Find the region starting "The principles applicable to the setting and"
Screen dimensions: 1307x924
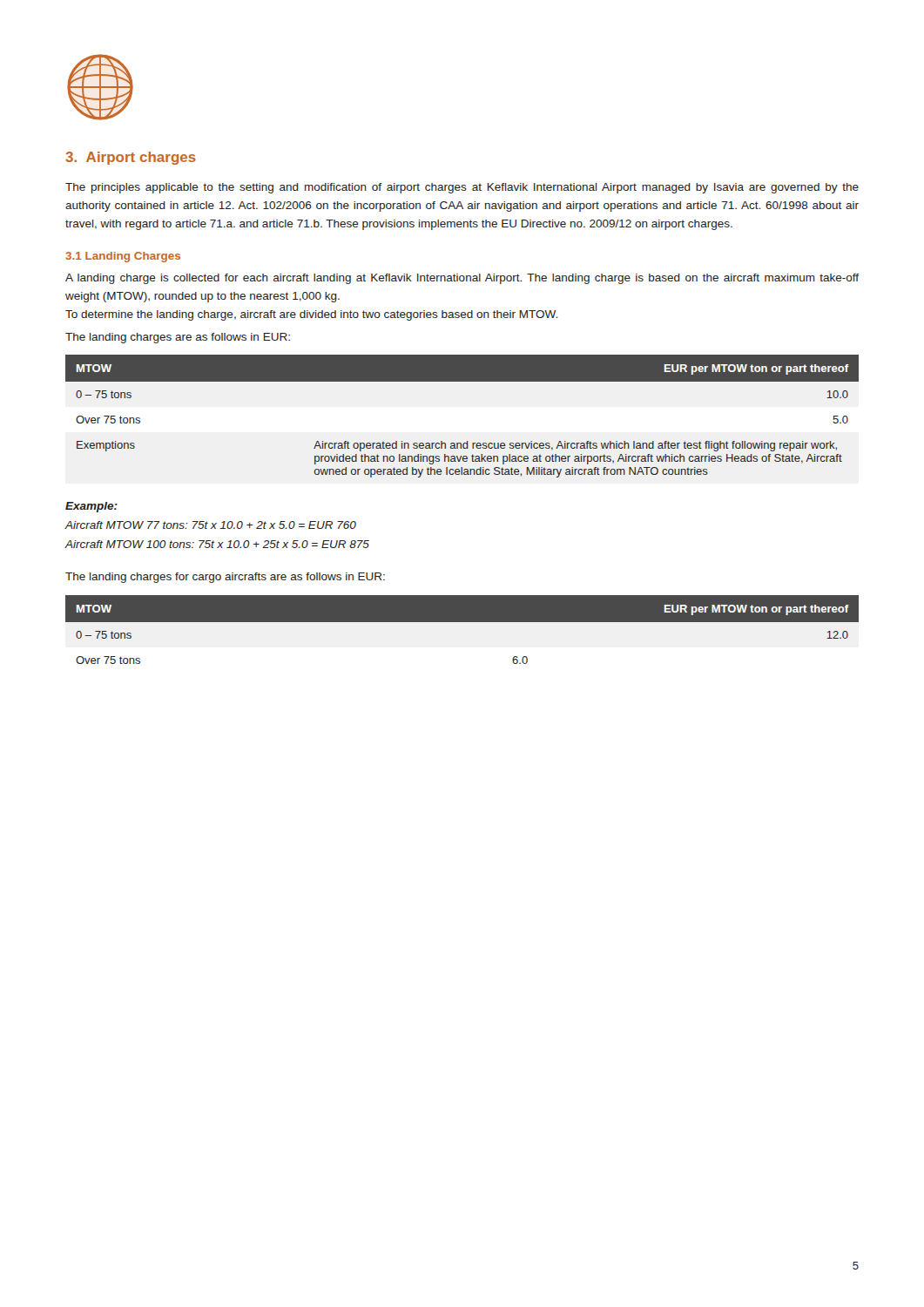462,205
